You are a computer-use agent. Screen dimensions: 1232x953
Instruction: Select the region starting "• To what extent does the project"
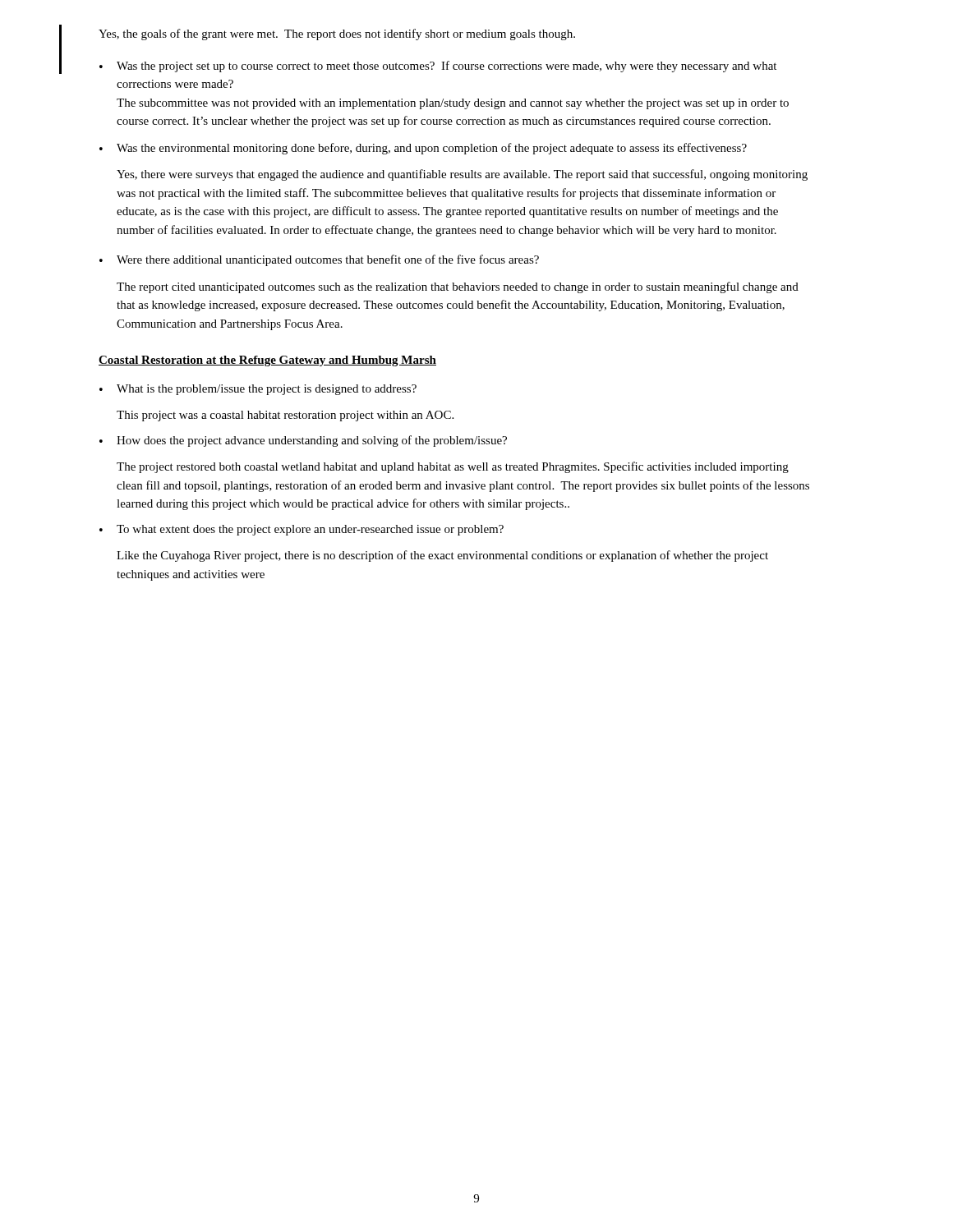click(x=456, y=551)
